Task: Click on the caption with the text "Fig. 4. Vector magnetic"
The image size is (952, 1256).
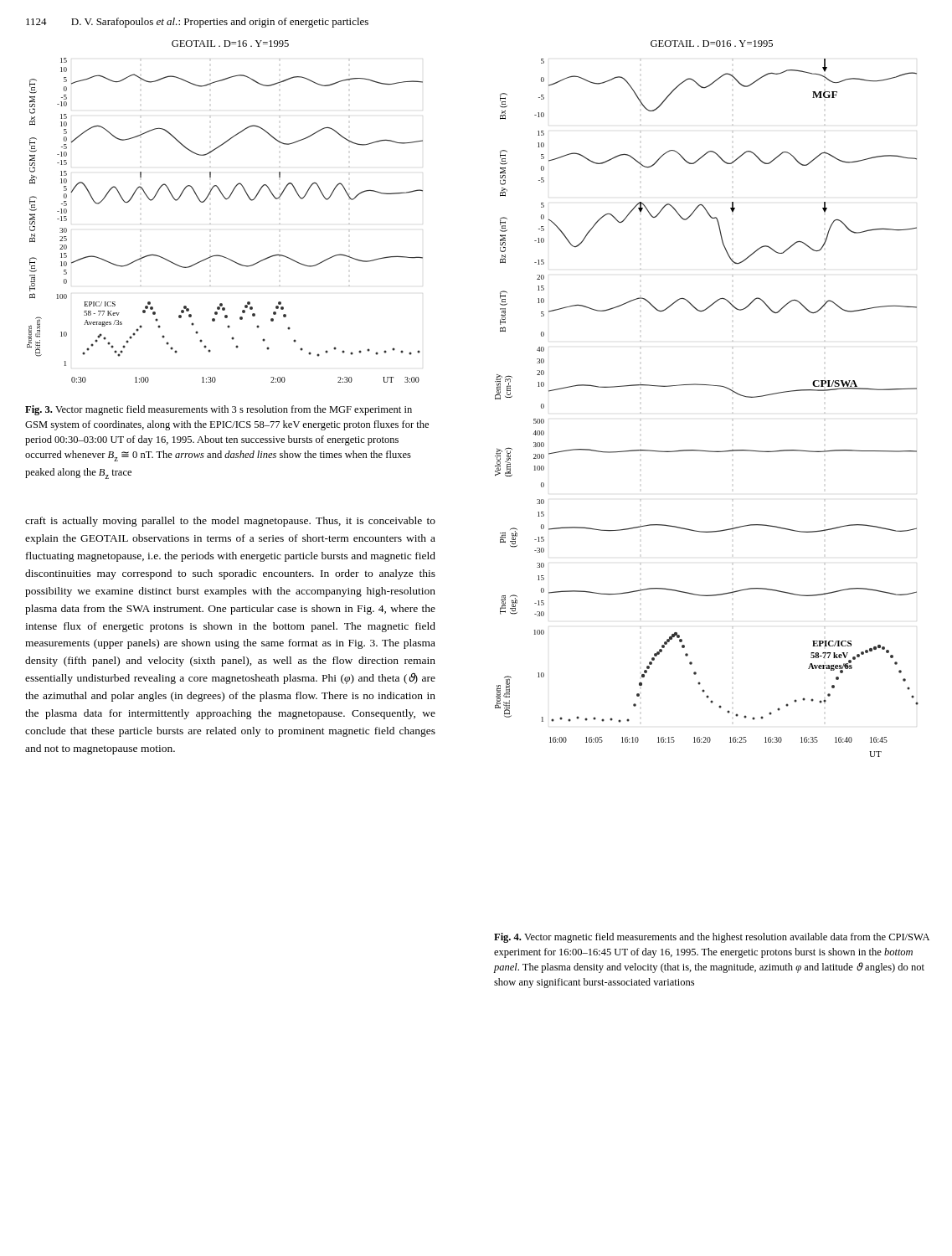Action: pyautogui.click(x=712, y=960)
